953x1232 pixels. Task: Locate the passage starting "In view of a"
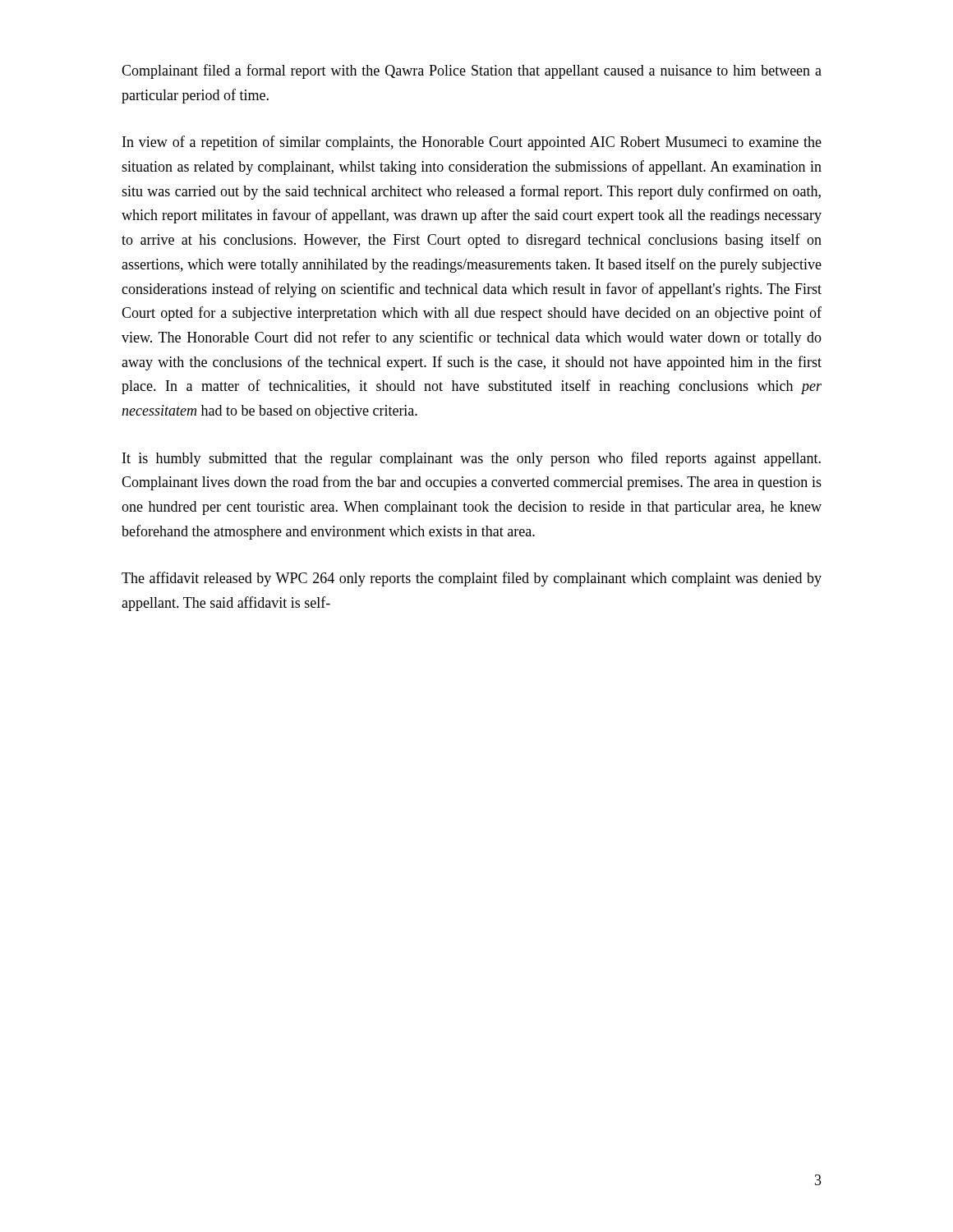click(472, 277)
